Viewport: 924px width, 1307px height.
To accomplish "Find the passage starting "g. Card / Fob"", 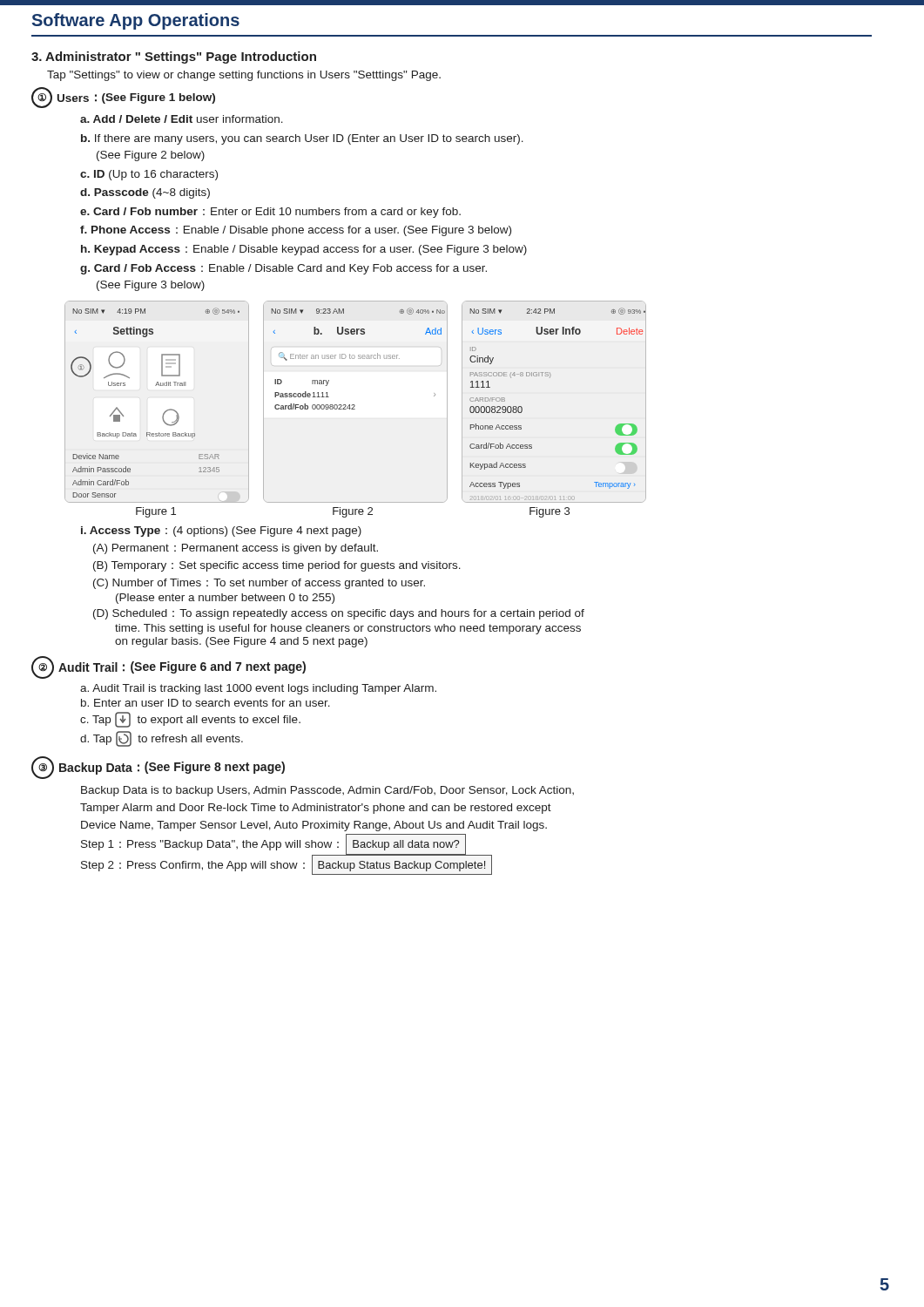I will point(284,276).
